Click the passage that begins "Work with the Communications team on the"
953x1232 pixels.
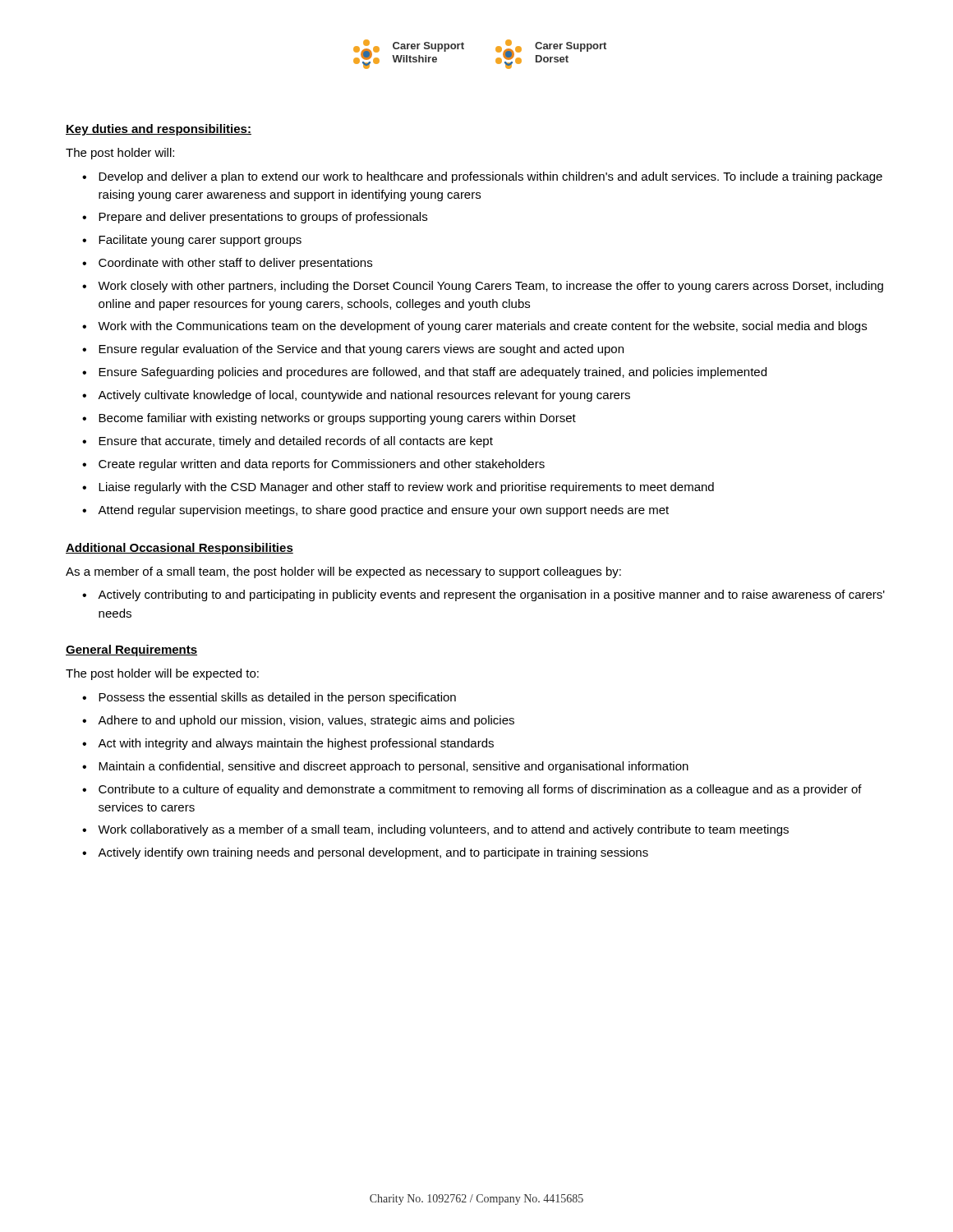tap(493, 326)
